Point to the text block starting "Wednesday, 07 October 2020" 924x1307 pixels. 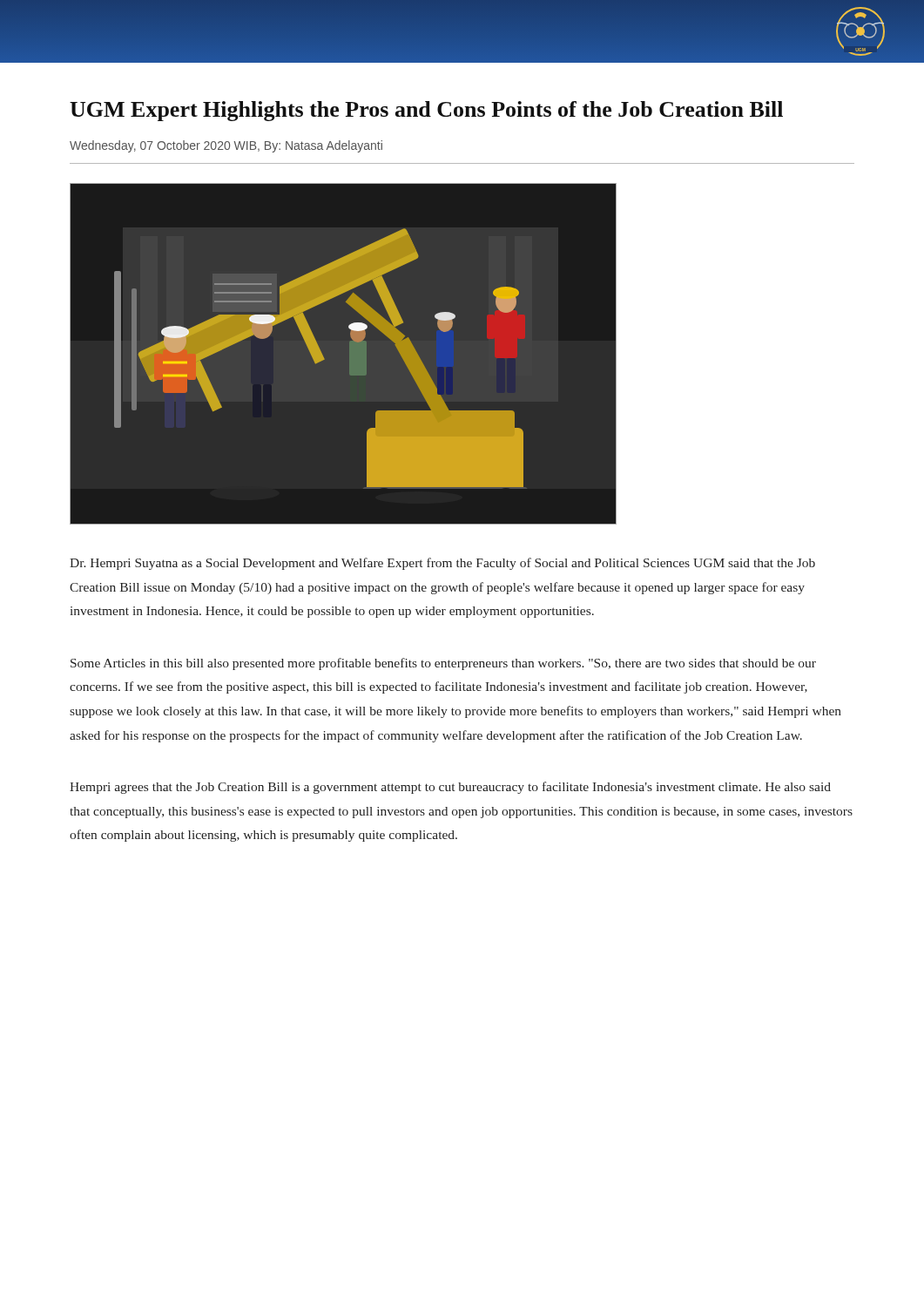click(226, 146)
